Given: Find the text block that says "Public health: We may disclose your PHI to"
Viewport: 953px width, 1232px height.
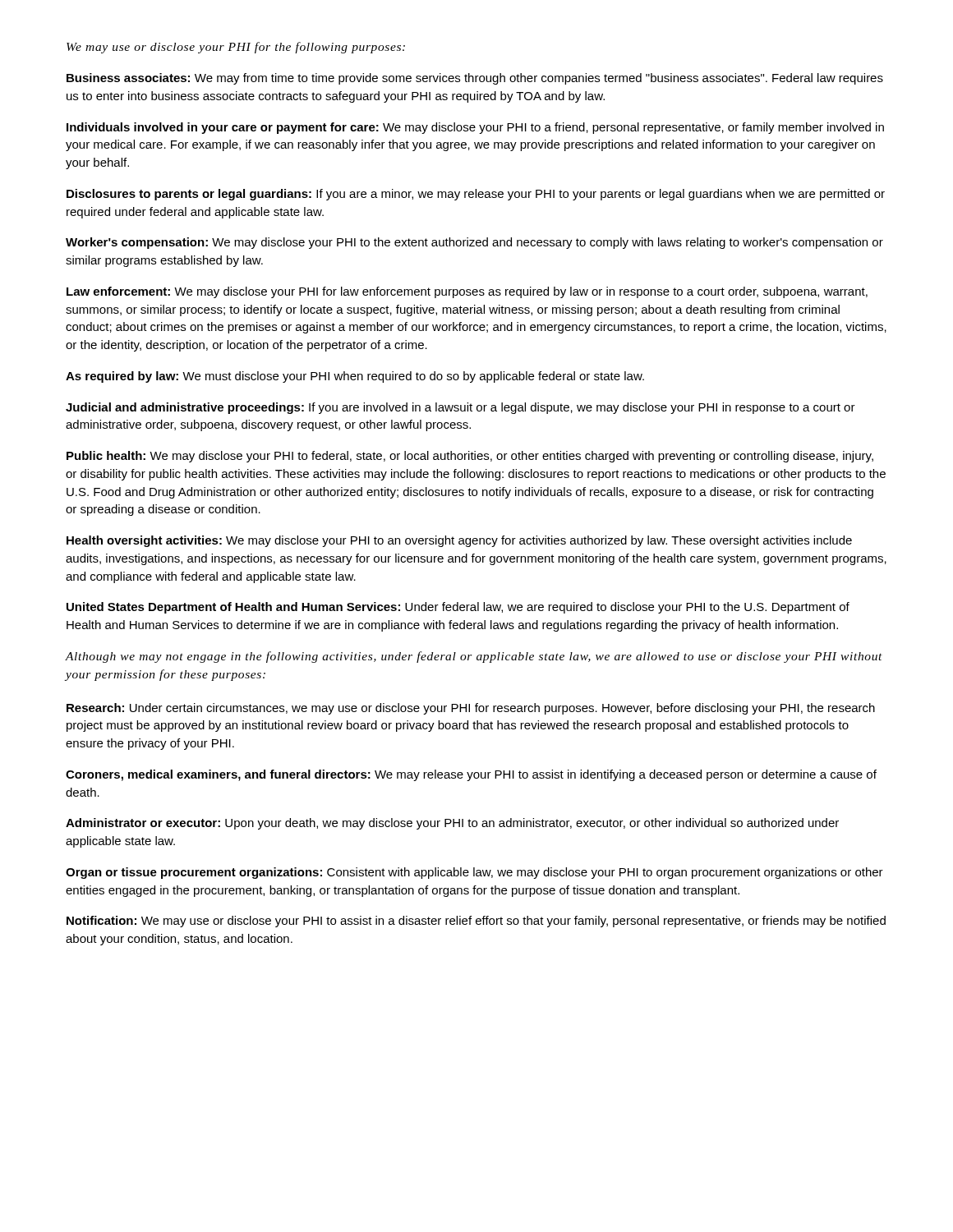Looking at the screenshot, I should point(476,482).
